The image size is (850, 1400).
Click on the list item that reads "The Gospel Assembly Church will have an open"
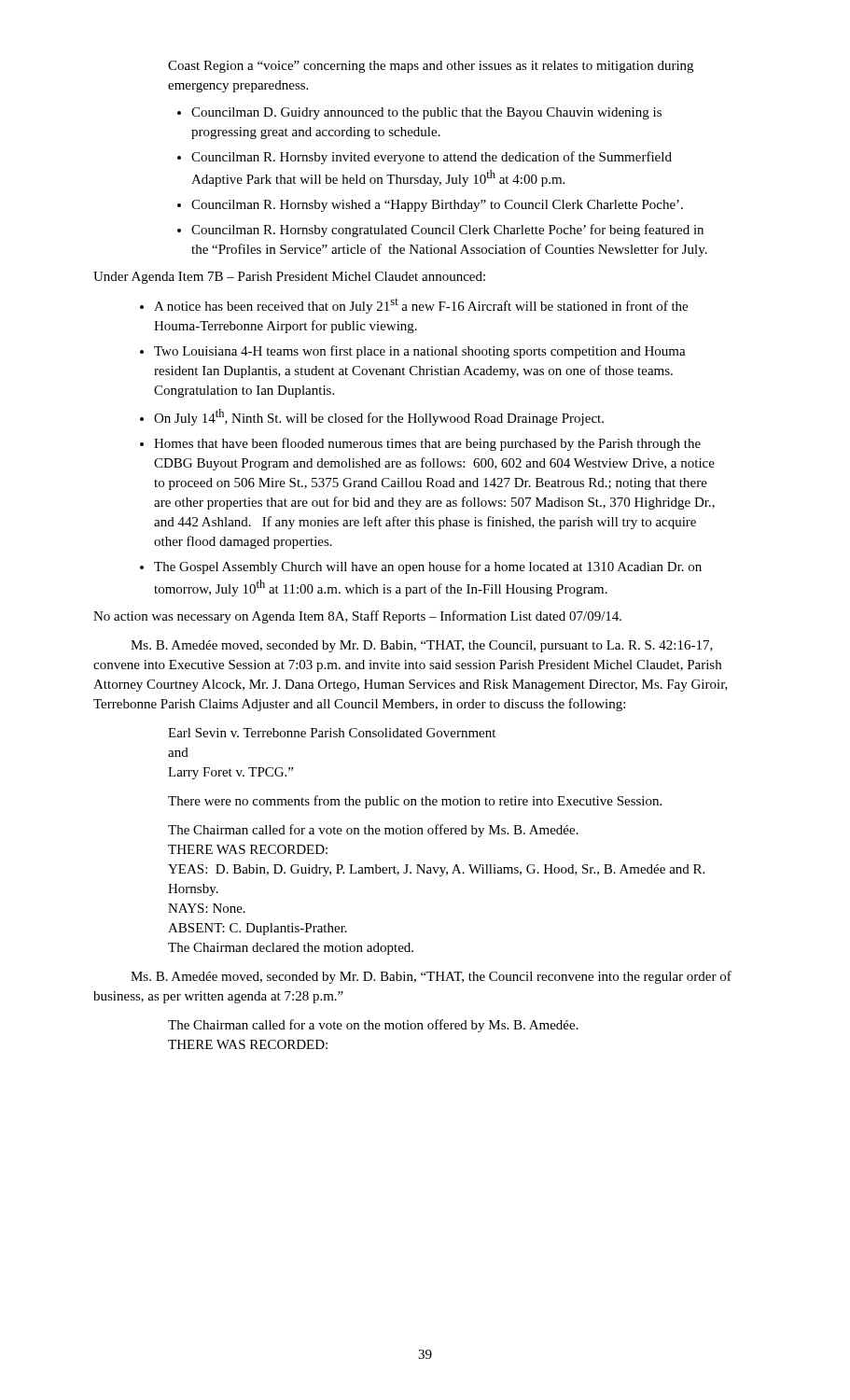pos(428,578)
